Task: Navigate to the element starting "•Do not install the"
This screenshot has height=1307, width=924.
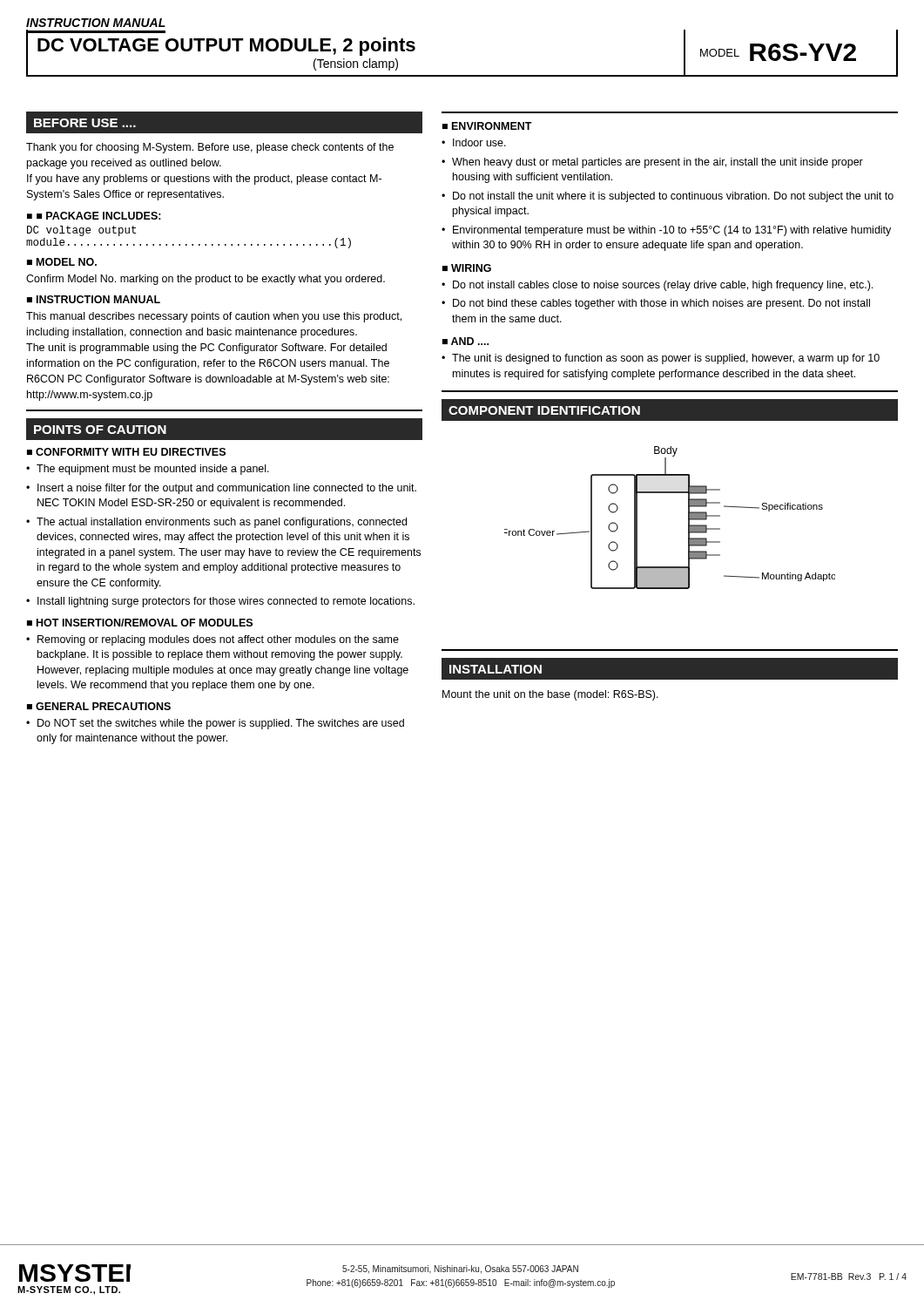Action: pyautogui.click(x=668, y=203)
